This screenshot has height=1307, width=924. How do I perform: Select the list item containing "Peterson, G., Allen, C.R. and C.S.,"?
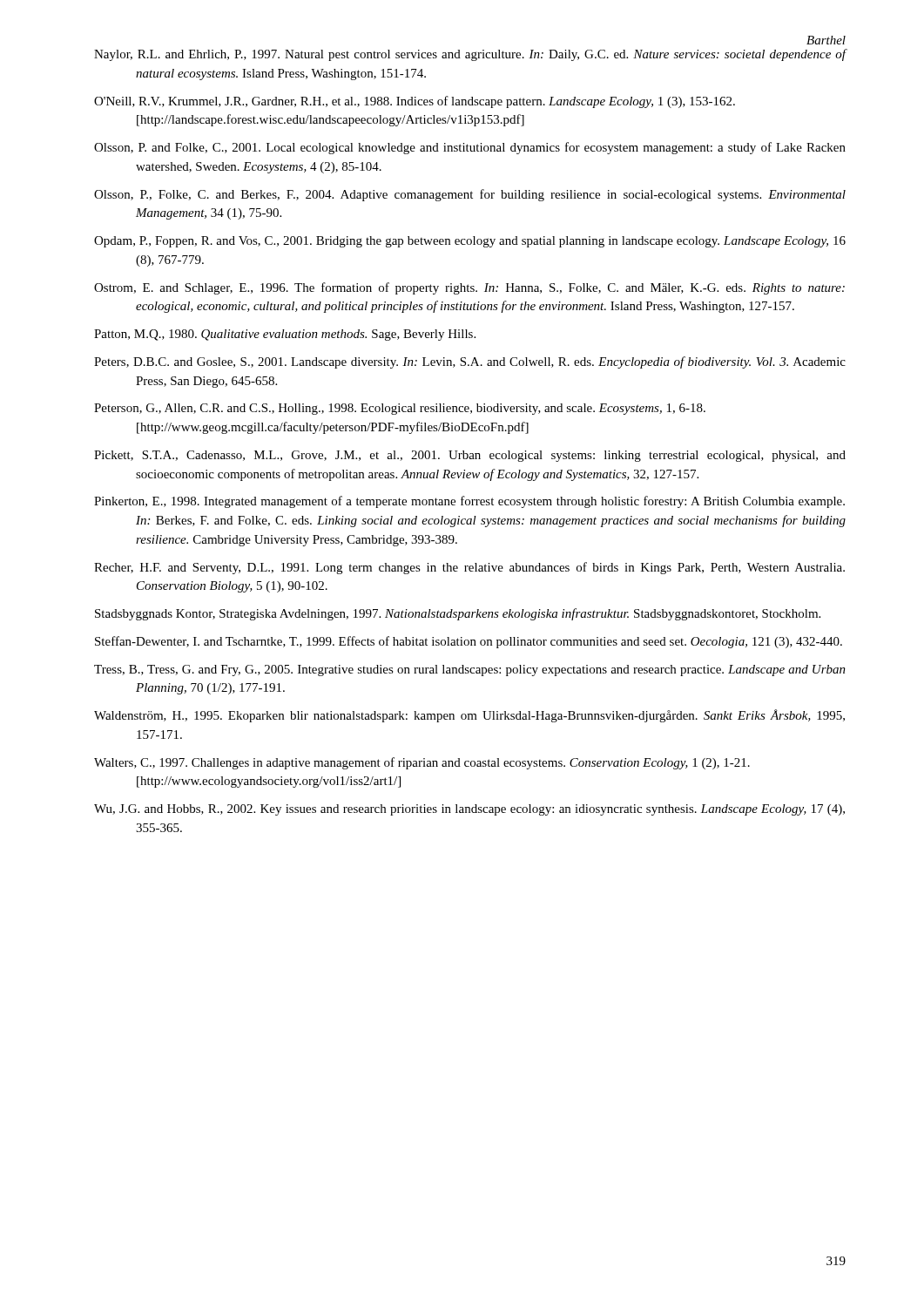tap(400, 417)
